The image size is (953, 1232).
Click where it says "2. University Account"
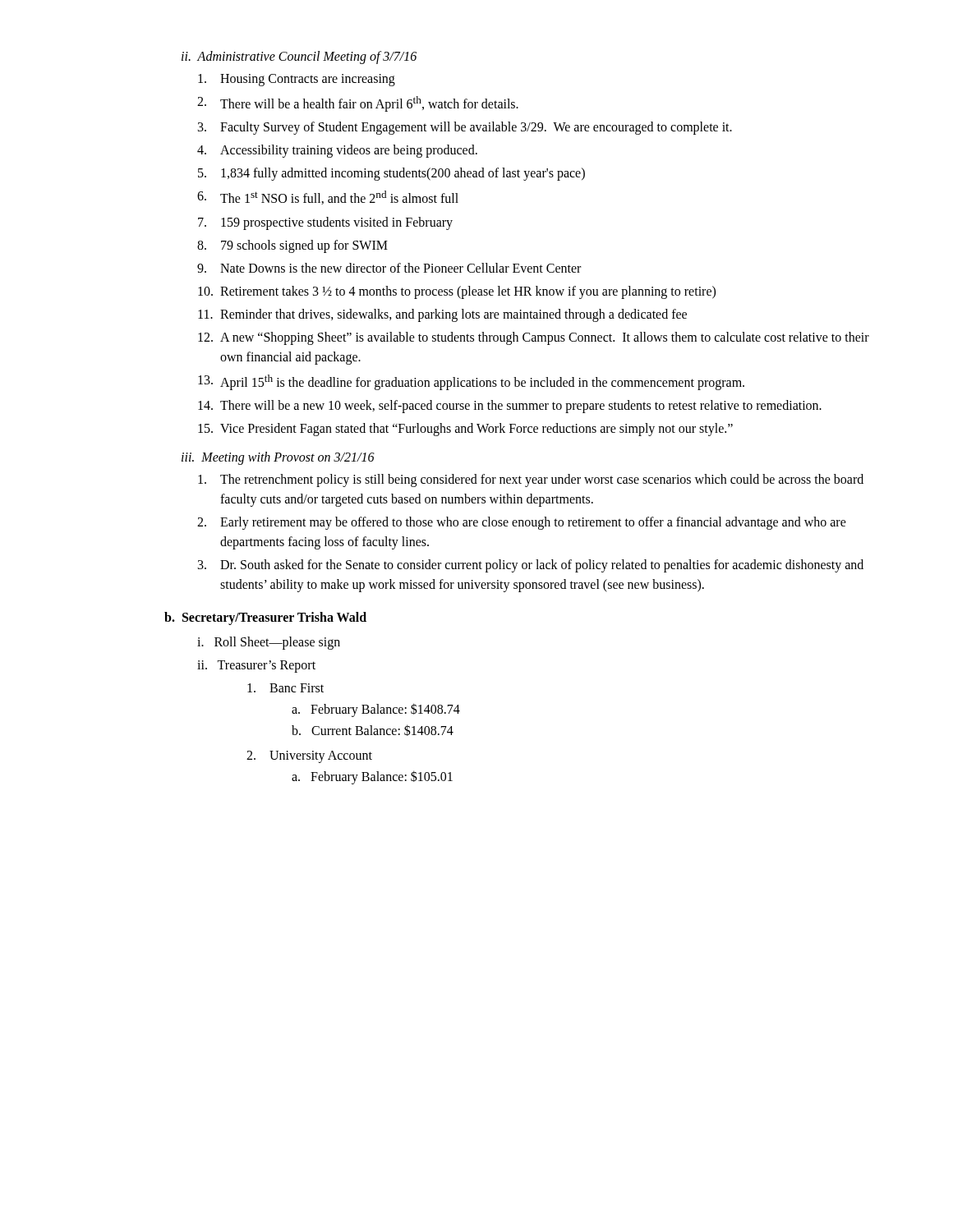[309, 756]
